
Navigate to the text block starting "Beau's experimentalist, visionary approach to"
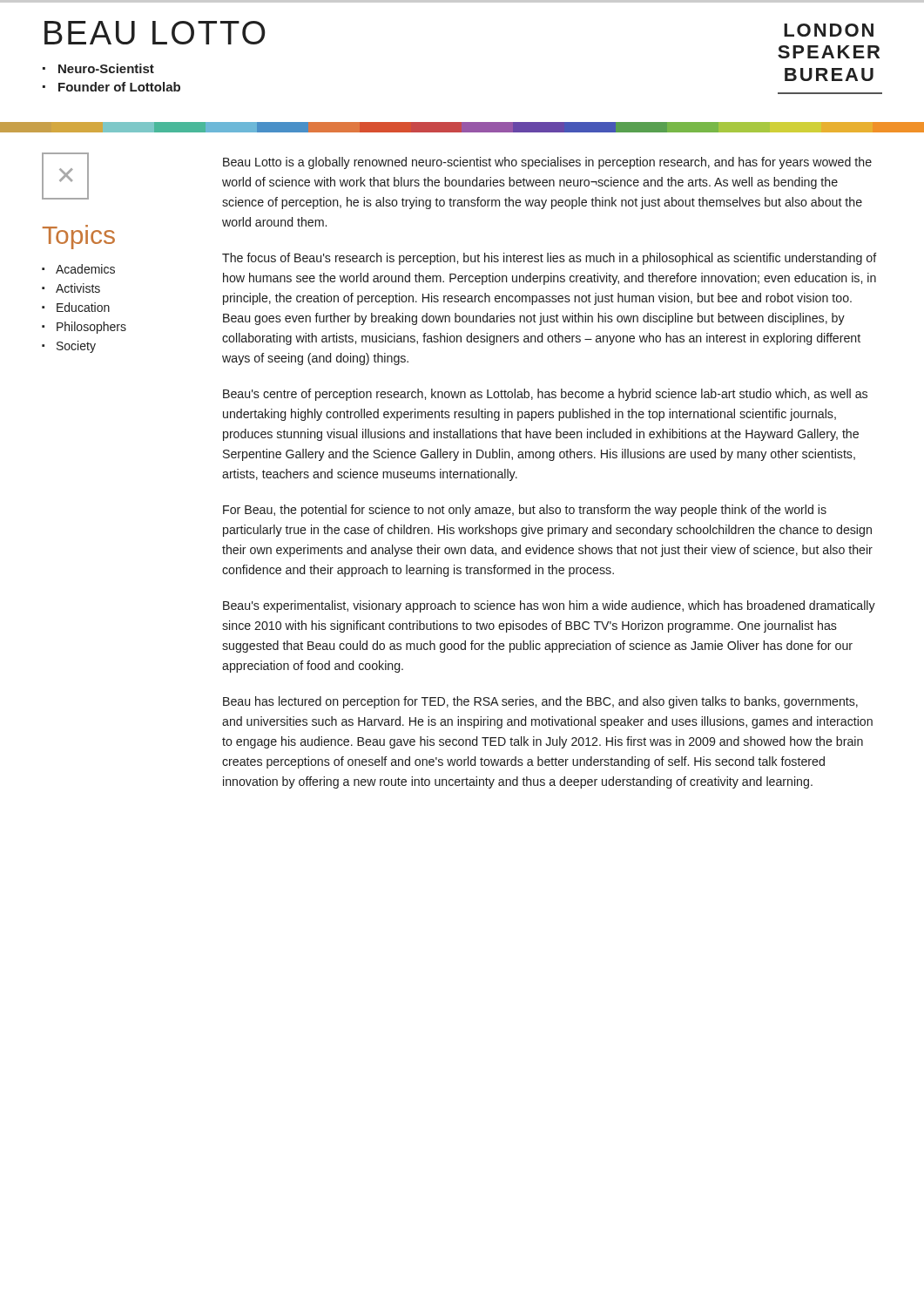pos(548,636)
